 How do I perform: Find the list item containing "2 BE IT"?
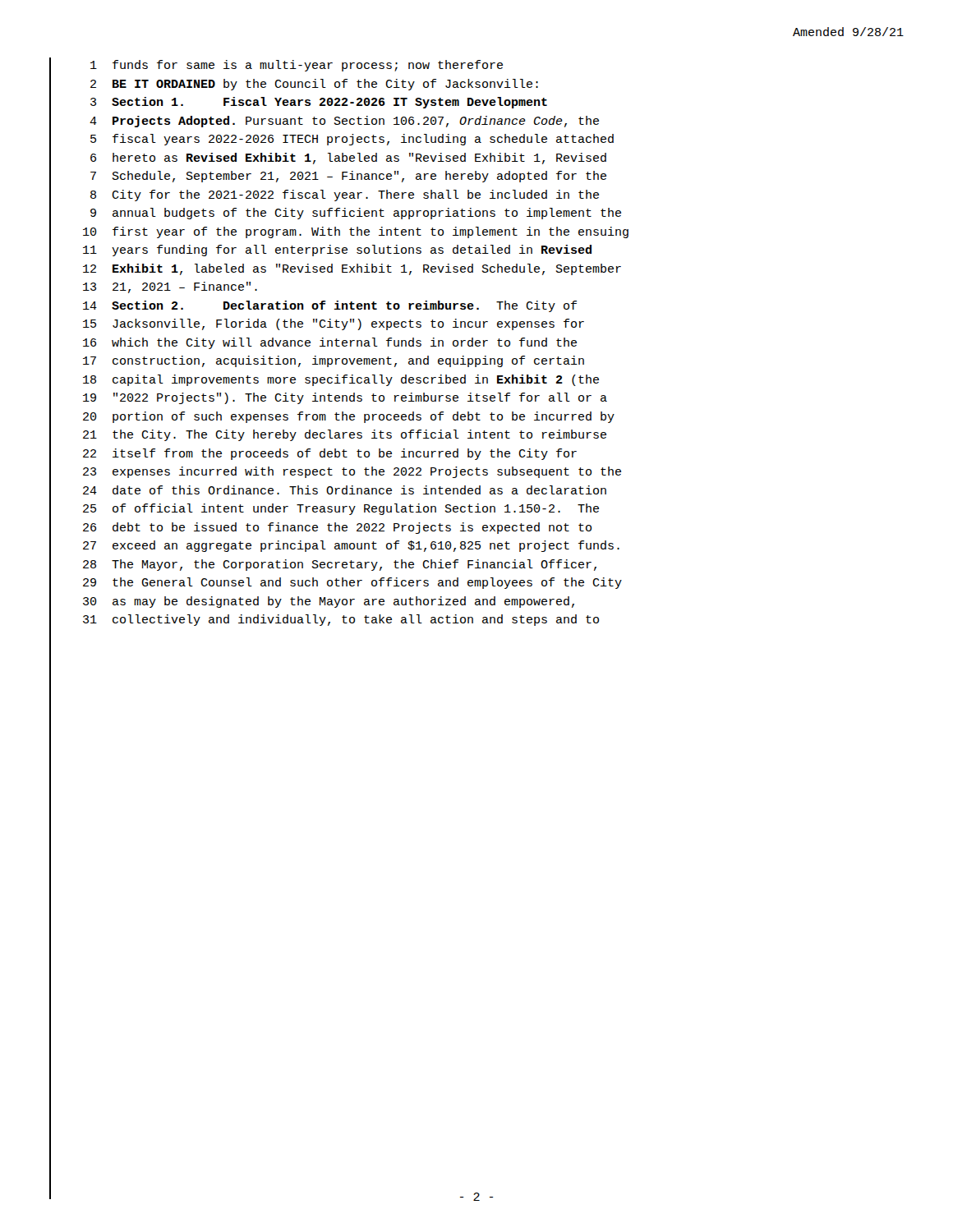point(485,85)
